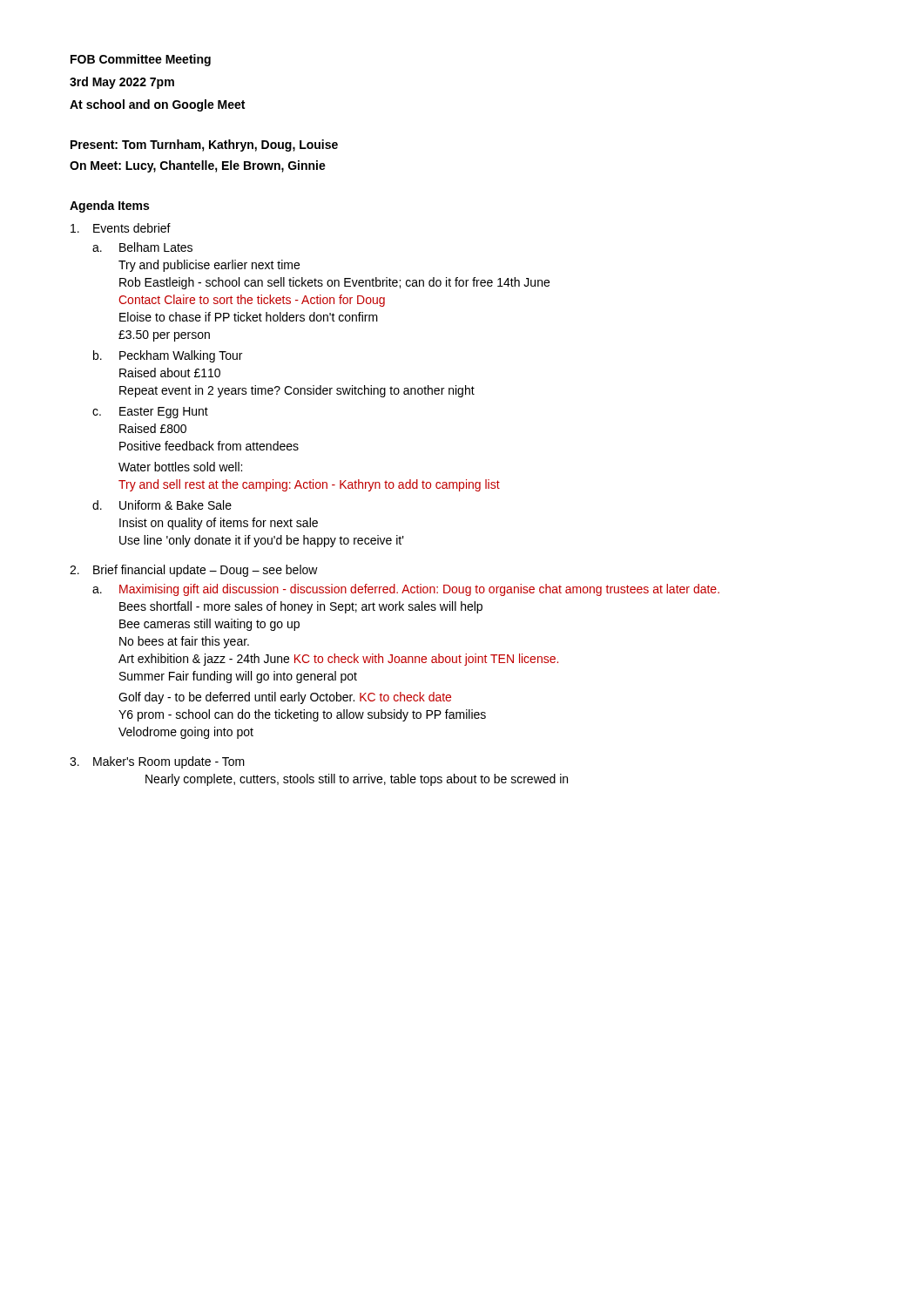Locate the title that says "FOB Committee Meeting"
This screenshot has height=1307, width=924.
pos(141,60)
